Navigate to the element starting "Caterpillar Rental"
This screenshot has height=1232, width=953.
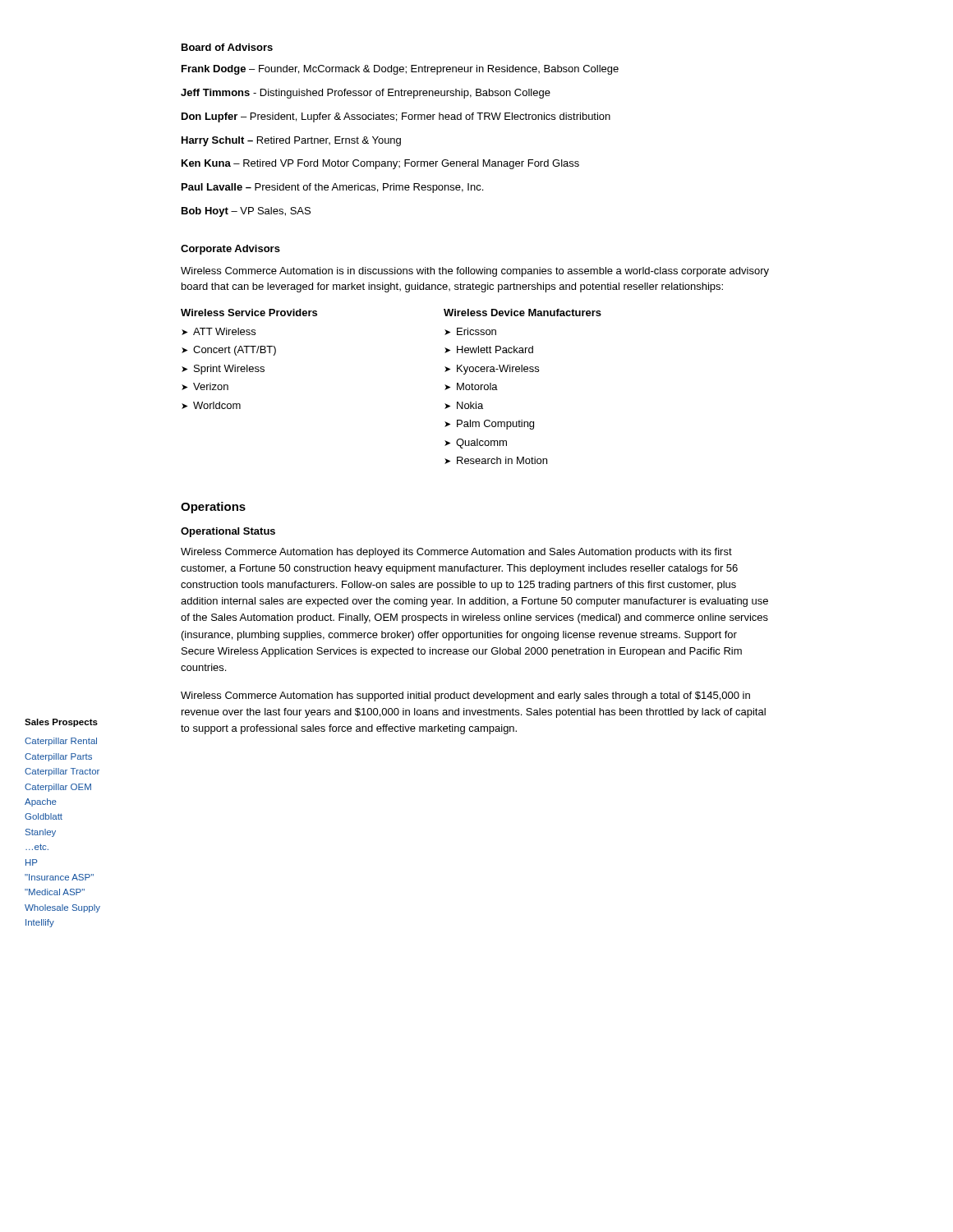coord(61,741)
